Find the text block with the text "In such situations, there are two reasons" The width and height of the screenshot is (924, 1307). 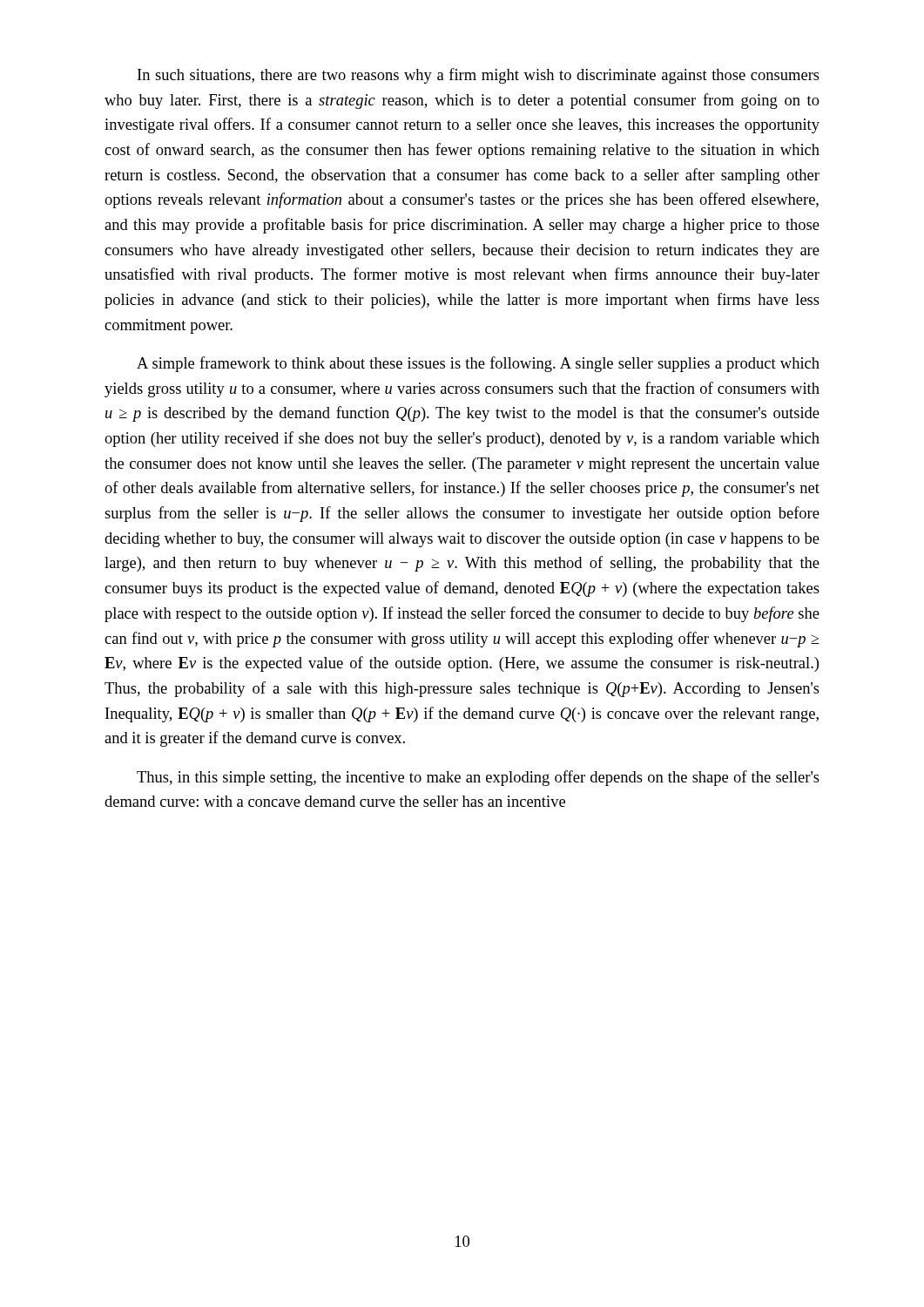point(462,200)
